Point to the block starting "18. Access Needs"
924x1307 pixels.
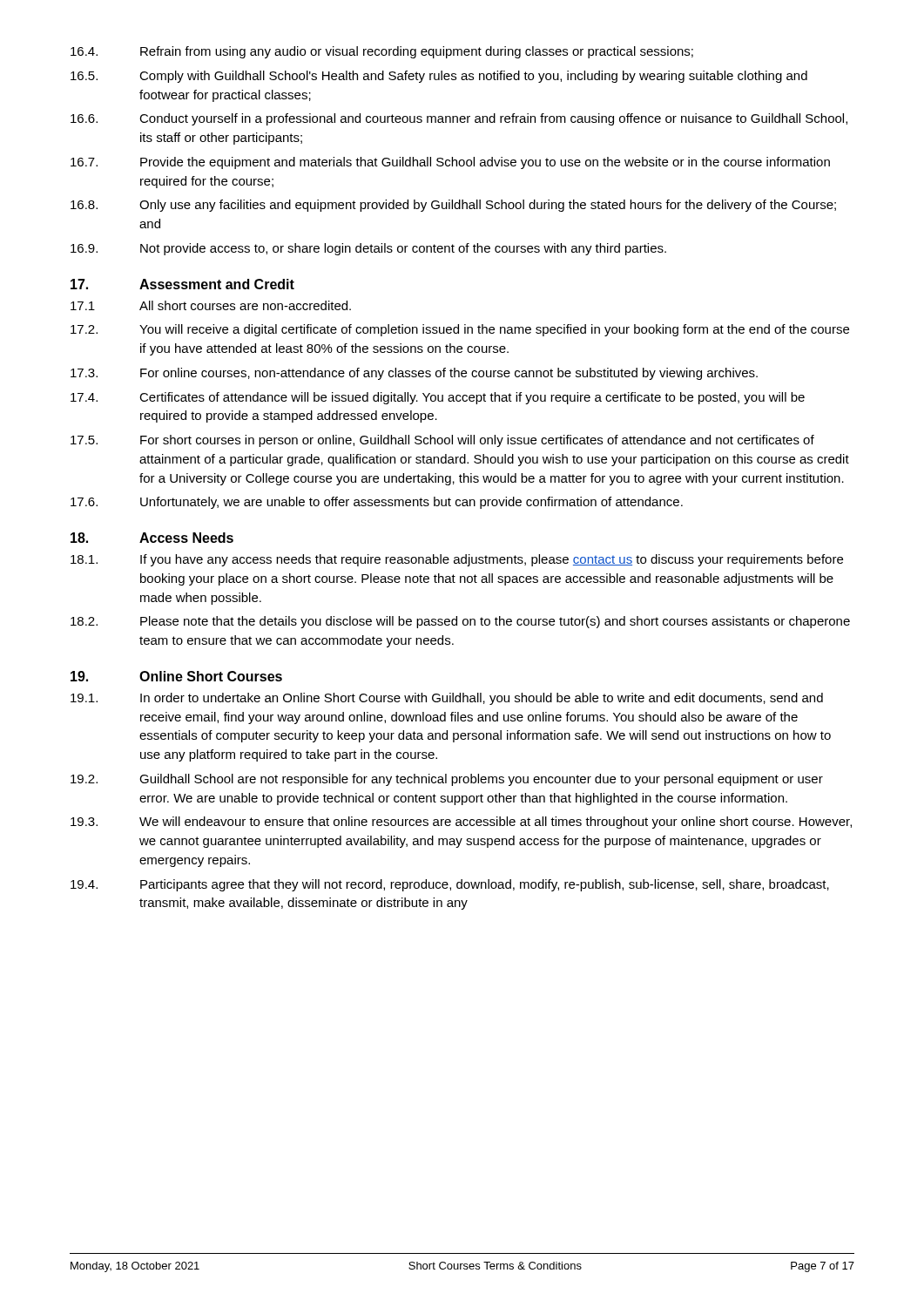(x=152, y=538)
